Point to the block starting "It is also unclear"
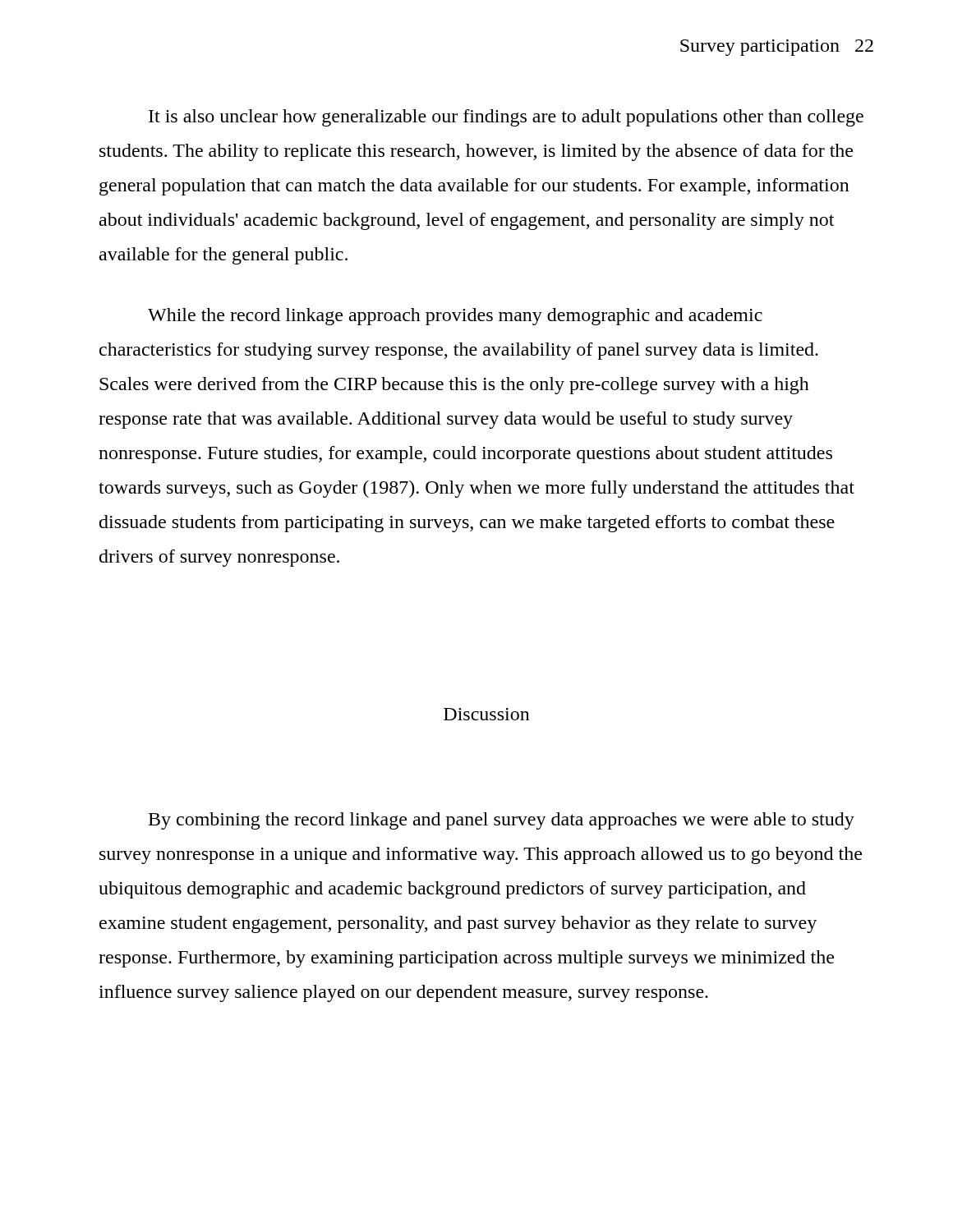 click(486, 185)
